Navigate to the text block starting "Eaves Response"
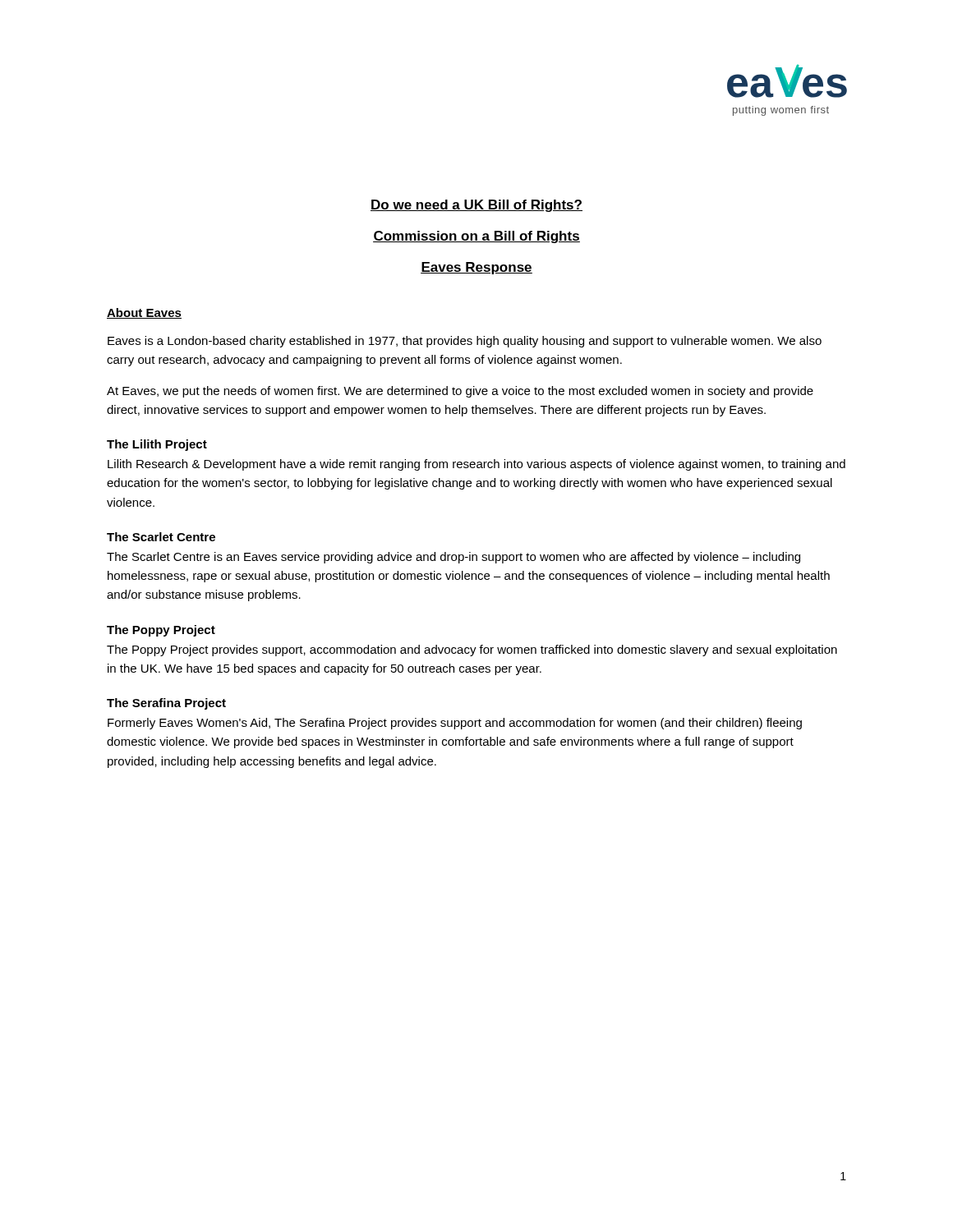The width and height of the screenshot is (953, 1232). (x=476, y=268)
